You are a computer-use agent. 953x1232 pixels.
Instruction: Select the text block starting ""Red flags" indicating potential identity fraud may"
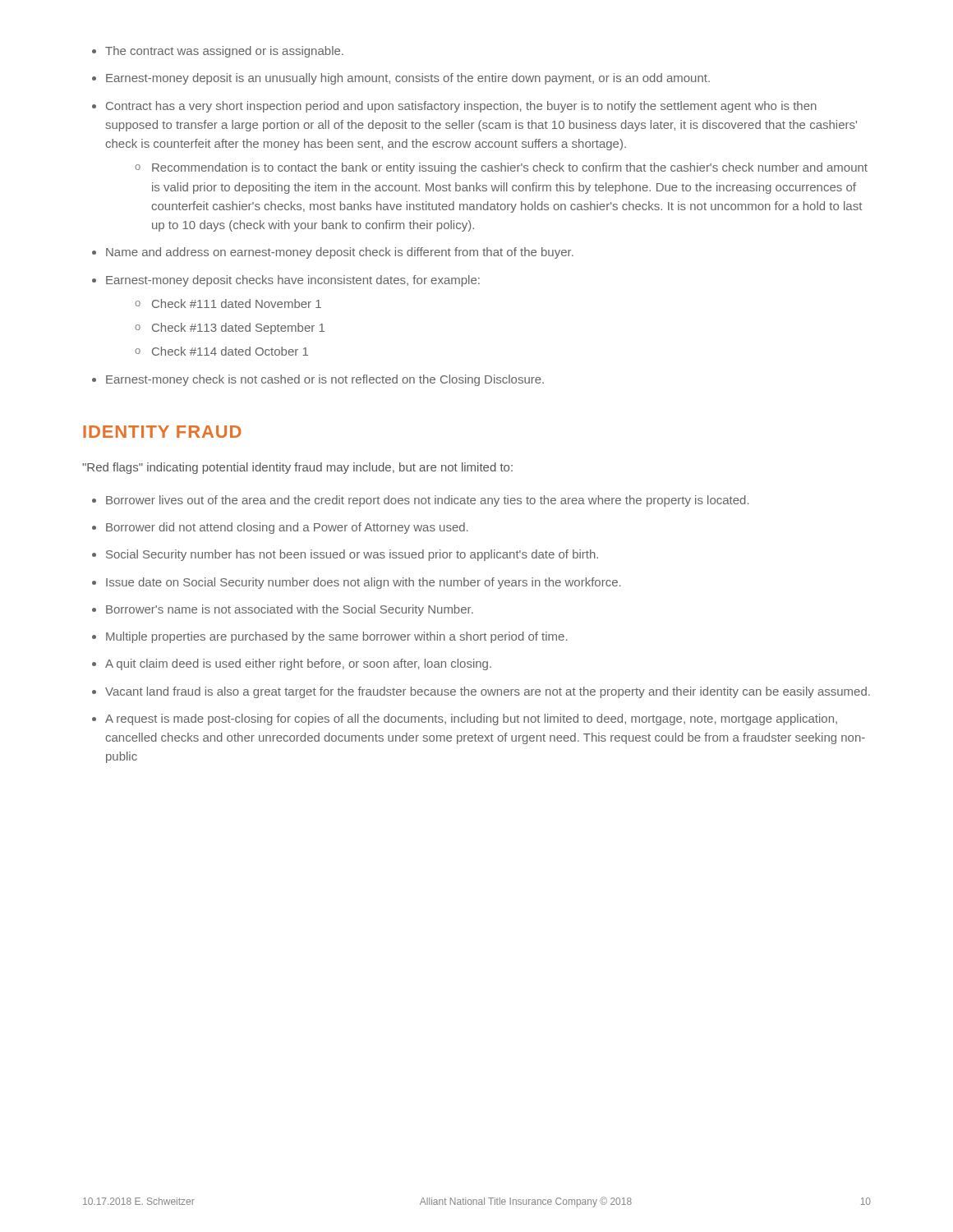[x=298, y=467]
